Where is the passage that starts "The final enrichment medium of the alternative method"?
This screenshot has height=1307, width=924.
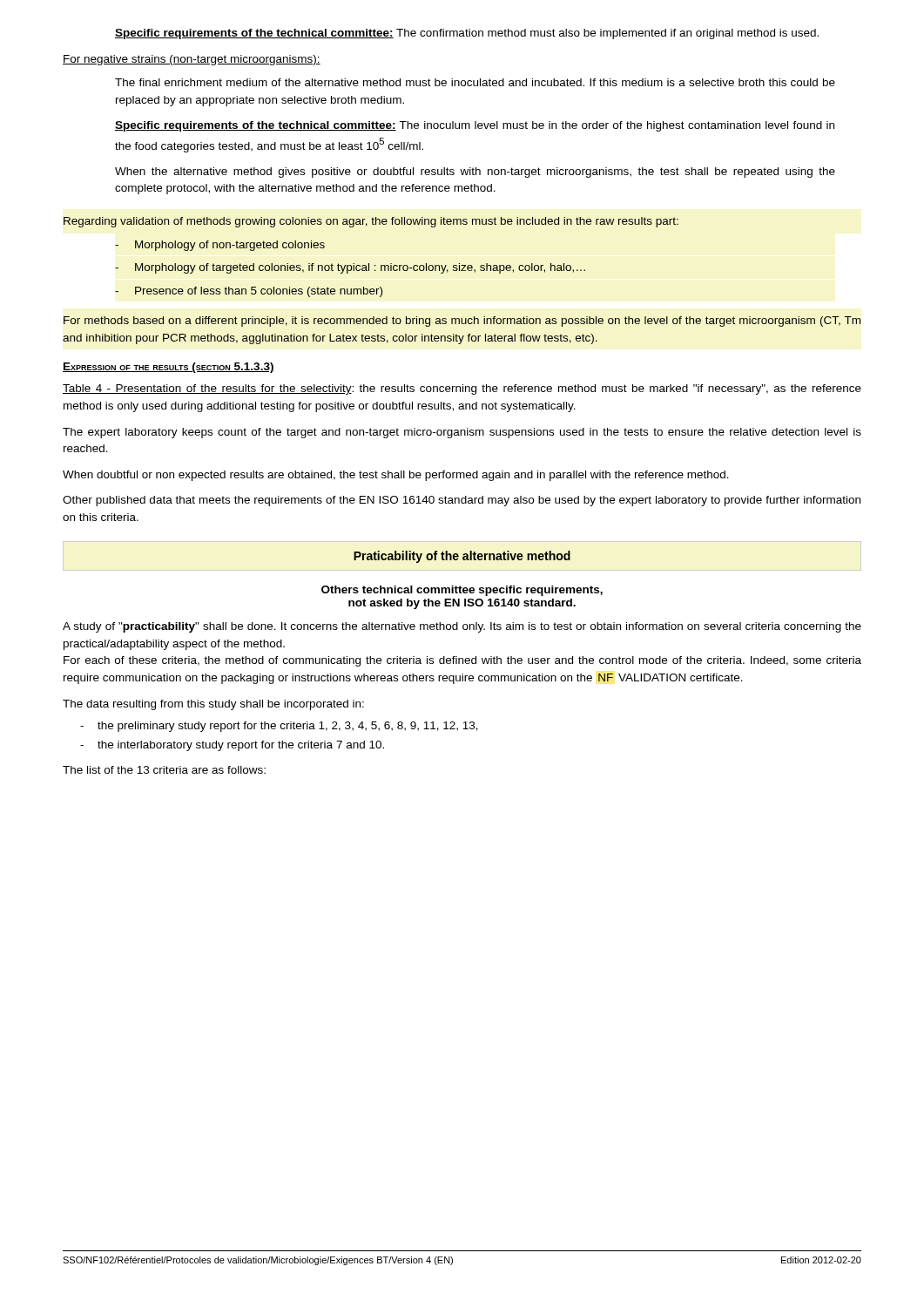click(475, 91)
